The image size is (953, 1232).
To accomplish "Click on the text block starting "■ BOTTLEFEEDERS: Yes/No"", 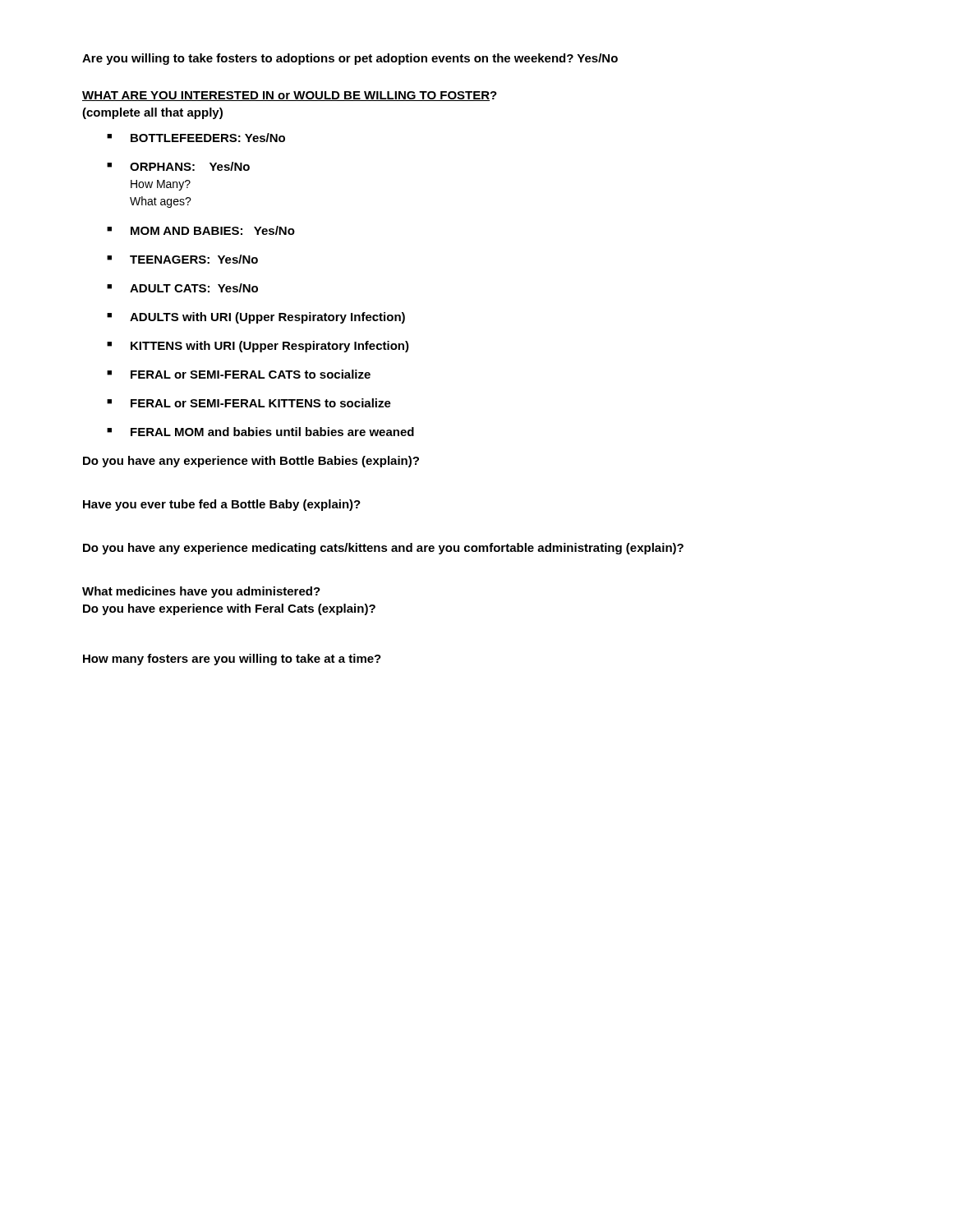I will (196, 138).
